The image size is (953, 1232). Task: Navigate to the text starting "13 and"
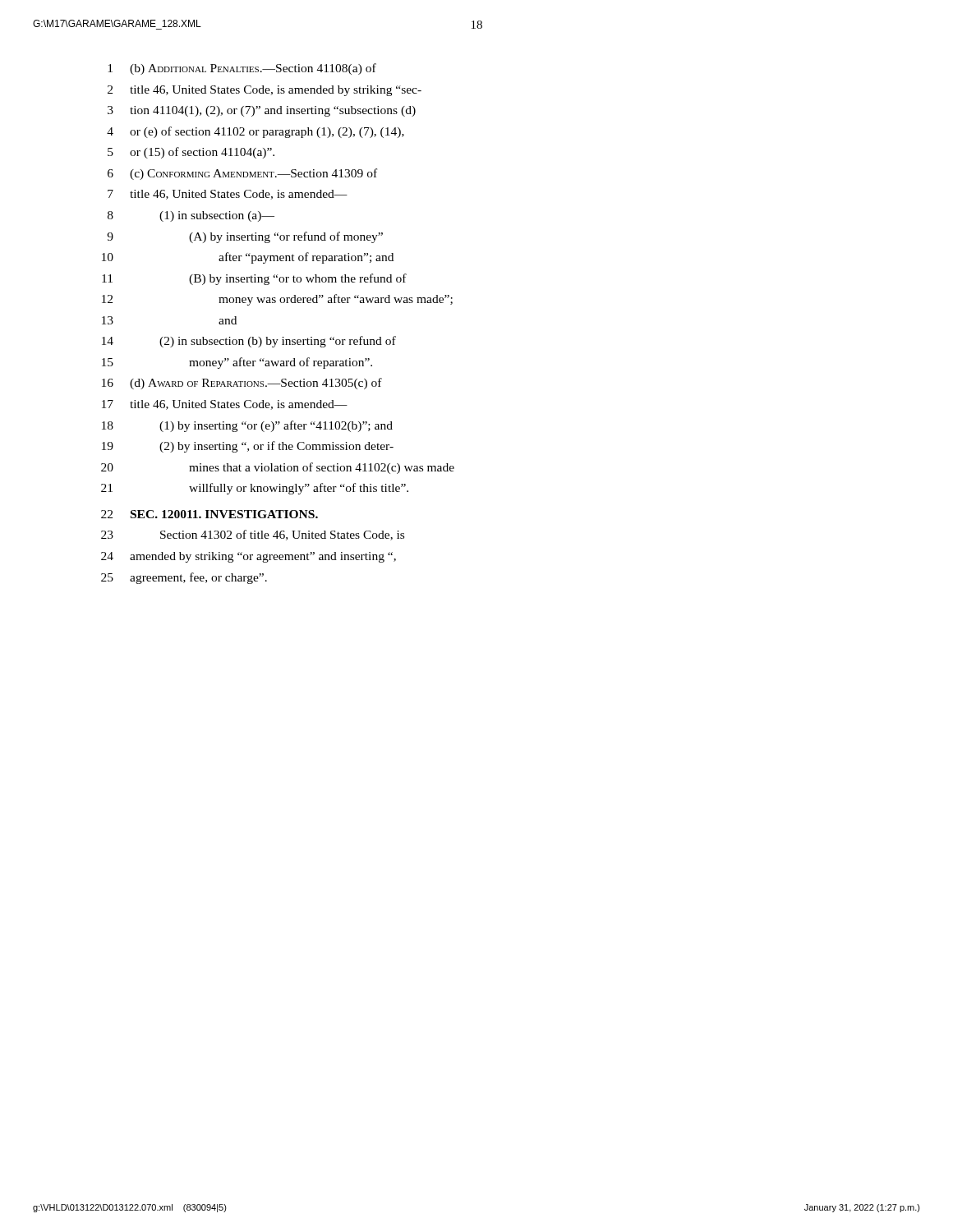click(x=110, y=320)
